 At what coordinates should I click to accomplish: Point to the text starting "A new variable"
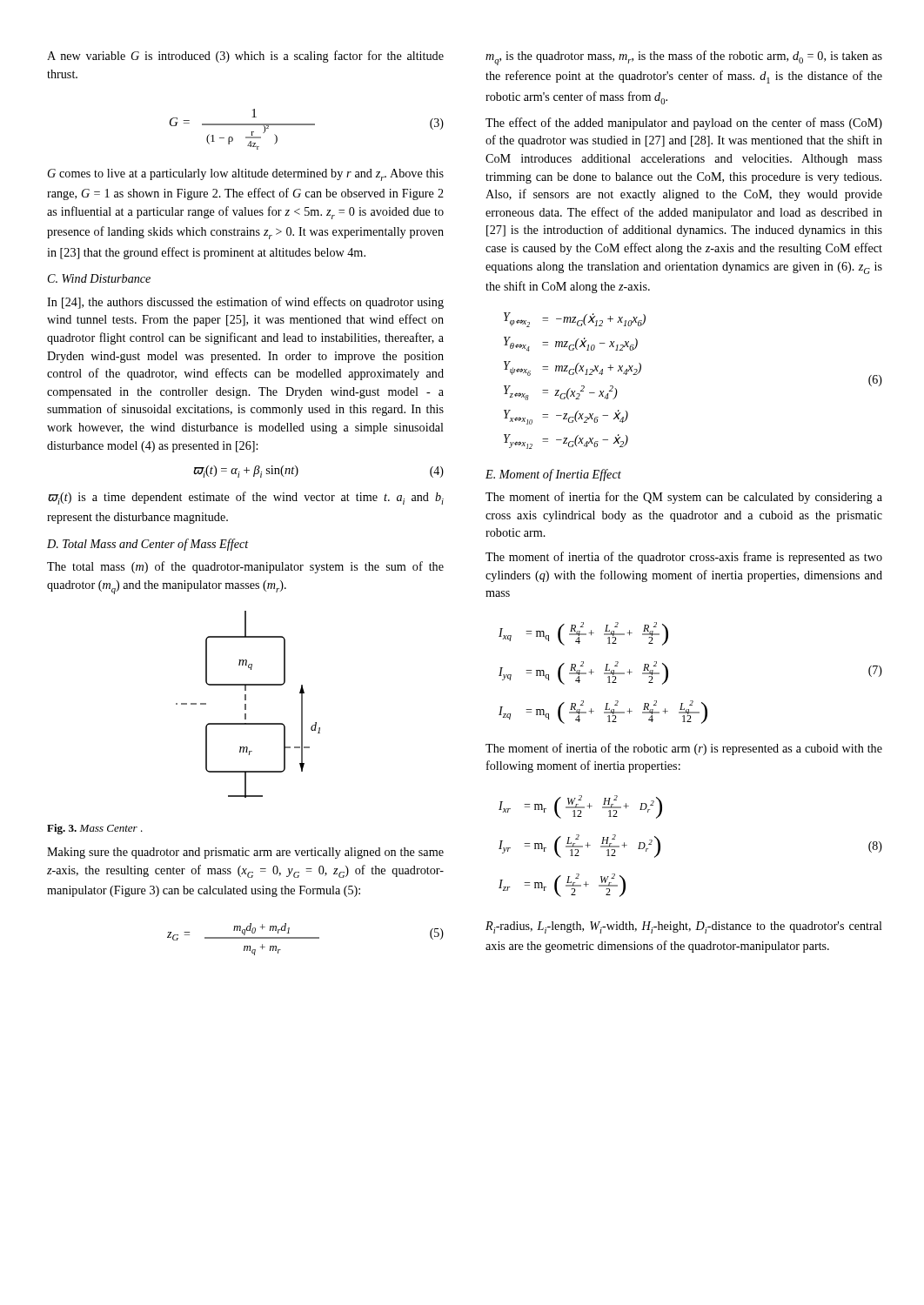click(x=245, y=65)
